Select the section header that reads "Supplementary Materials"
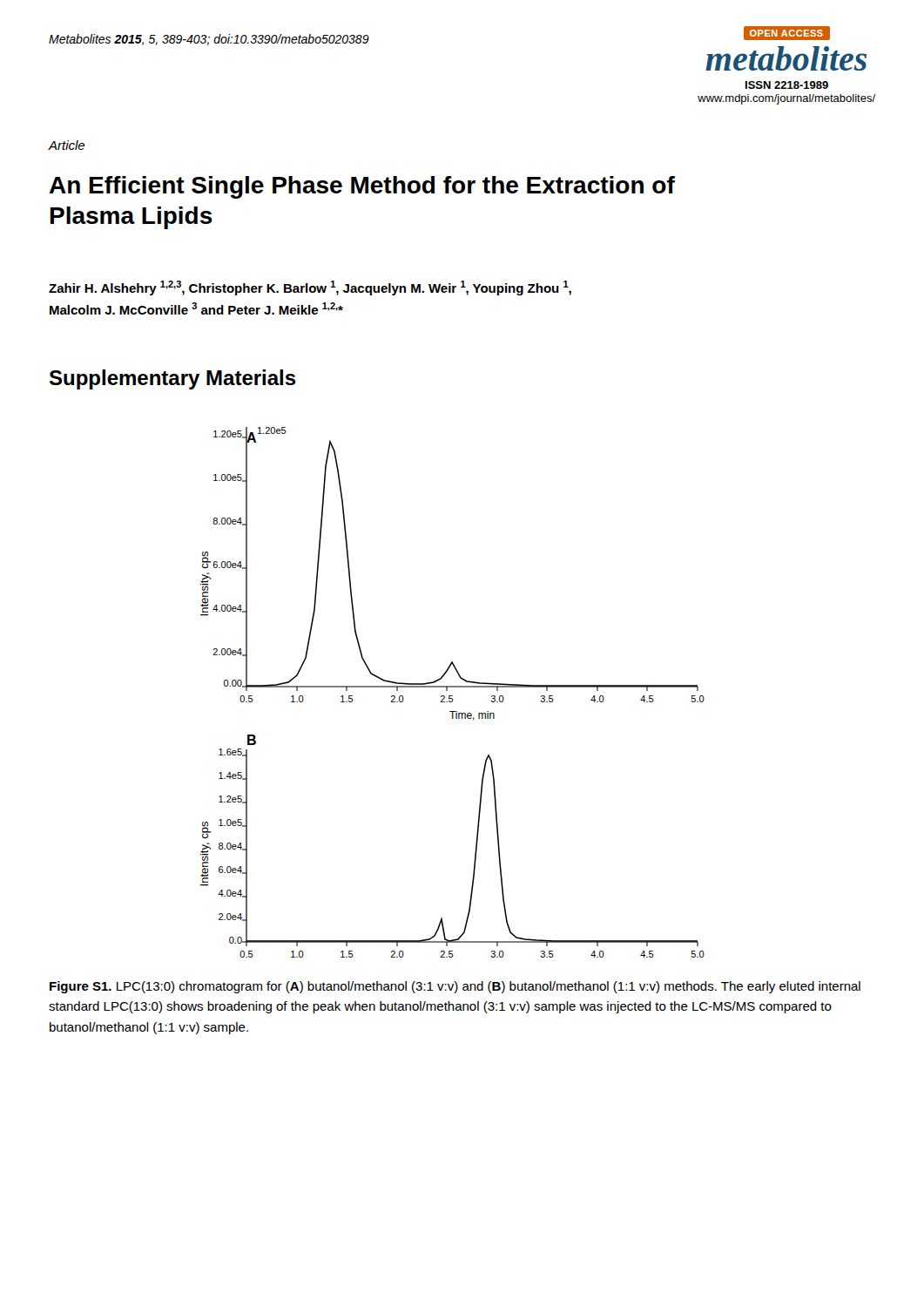Screen dimensions: 1307x924 pos(173,378)
